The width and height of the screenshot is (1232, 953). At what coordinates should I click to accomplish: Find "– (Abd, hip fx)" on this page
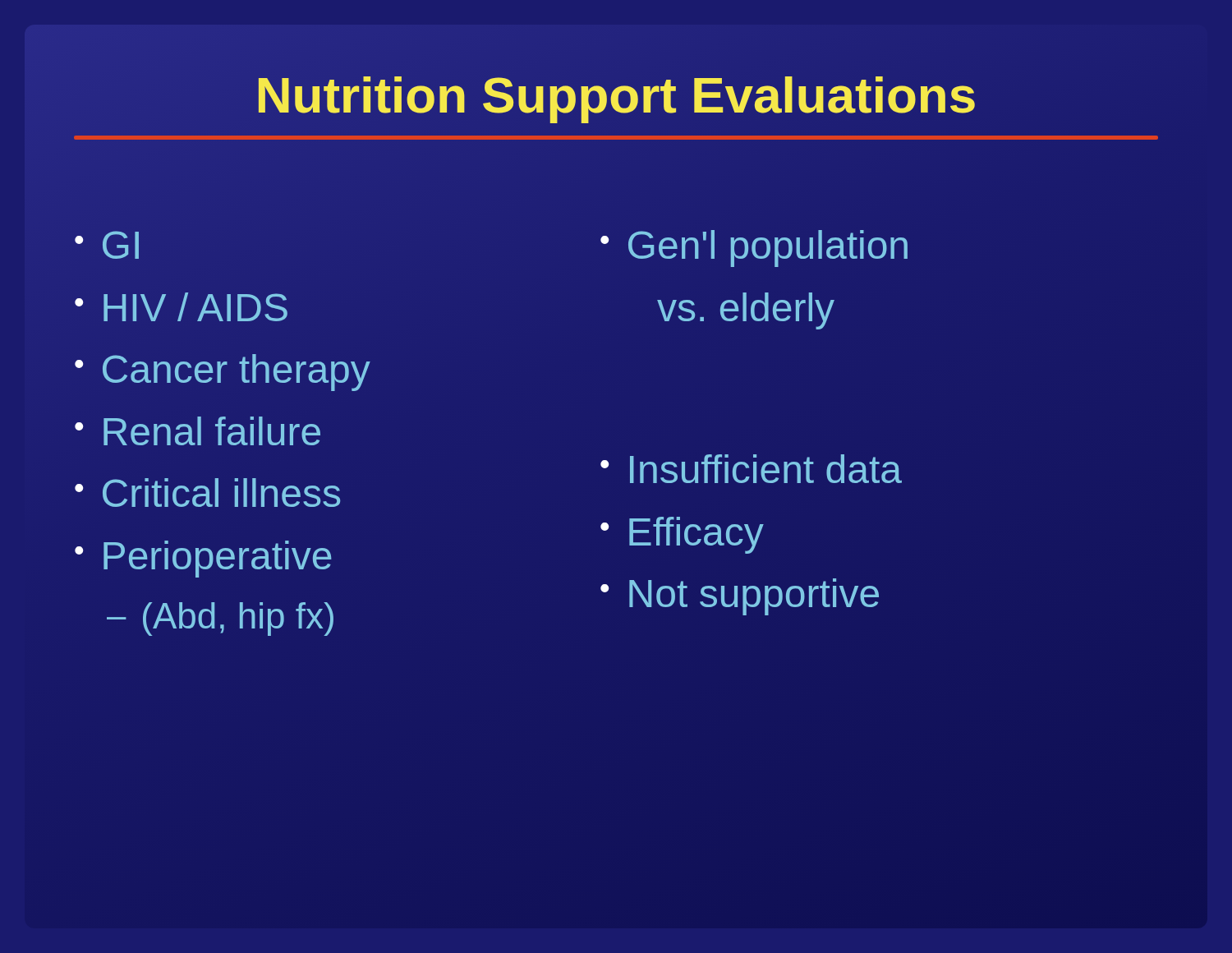[x=221, y=616]
